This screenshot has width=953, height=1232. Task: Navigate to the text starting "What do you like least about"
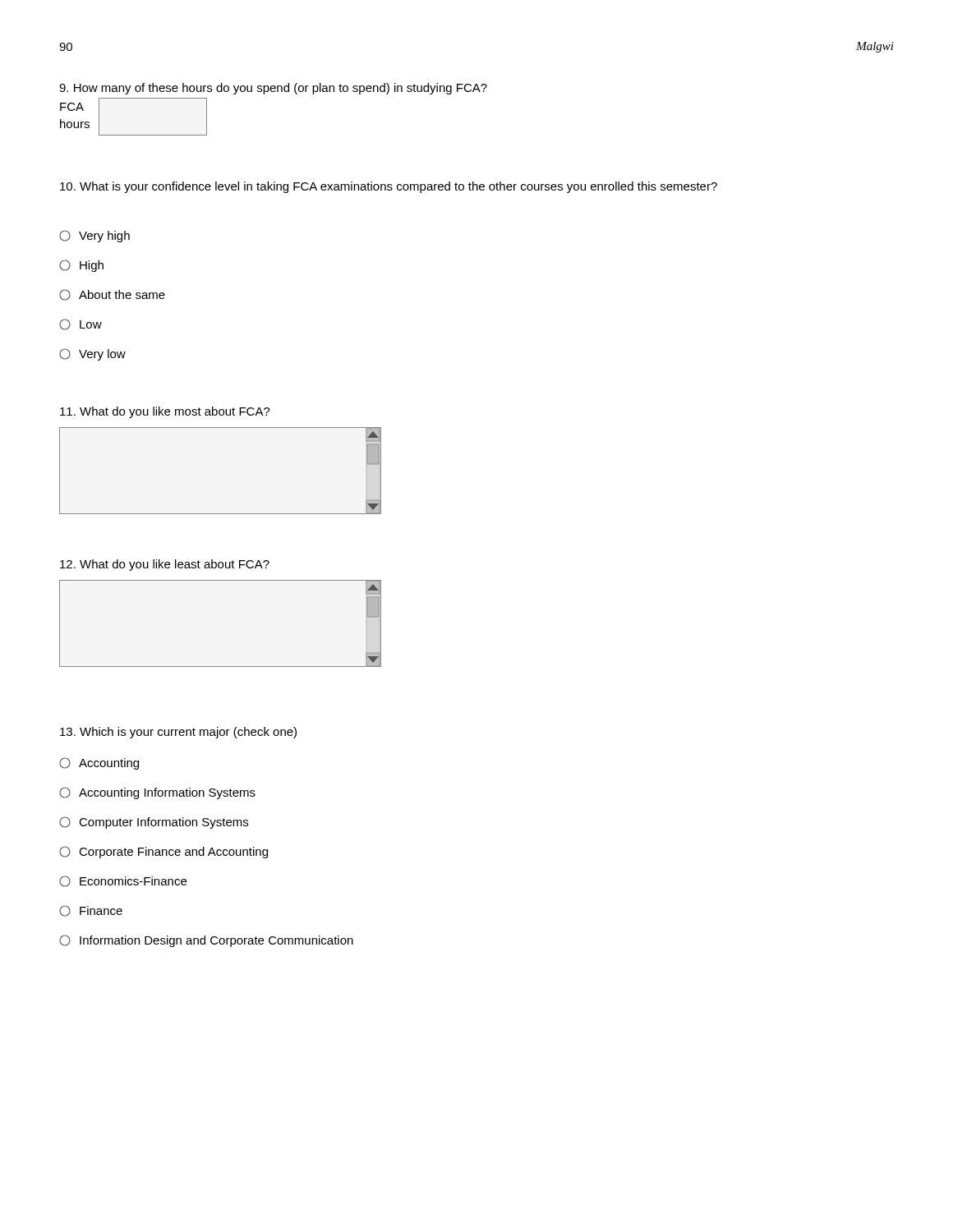(x=164, y=564)
